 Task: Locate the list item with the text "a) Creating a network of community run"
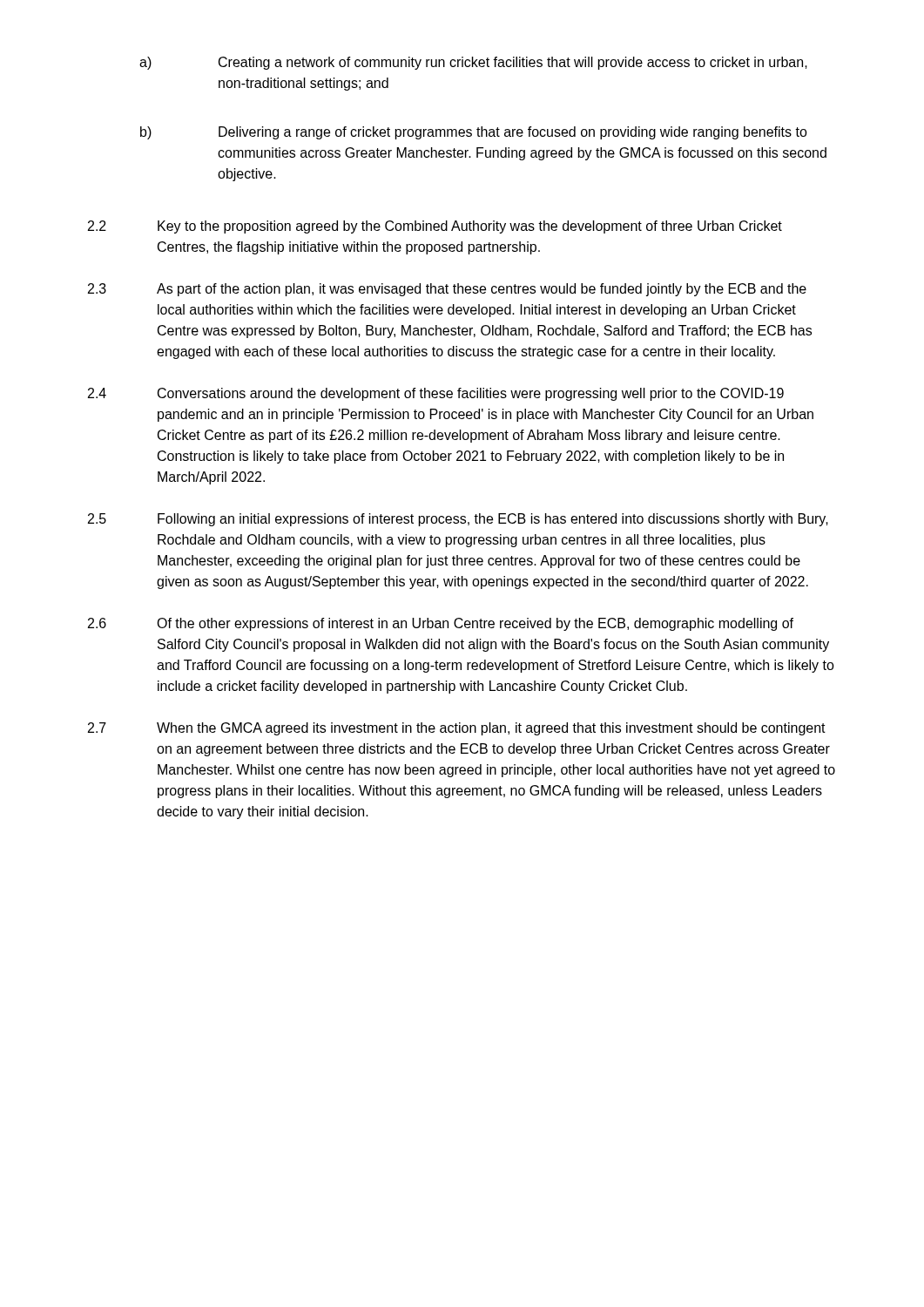(462, 73)
